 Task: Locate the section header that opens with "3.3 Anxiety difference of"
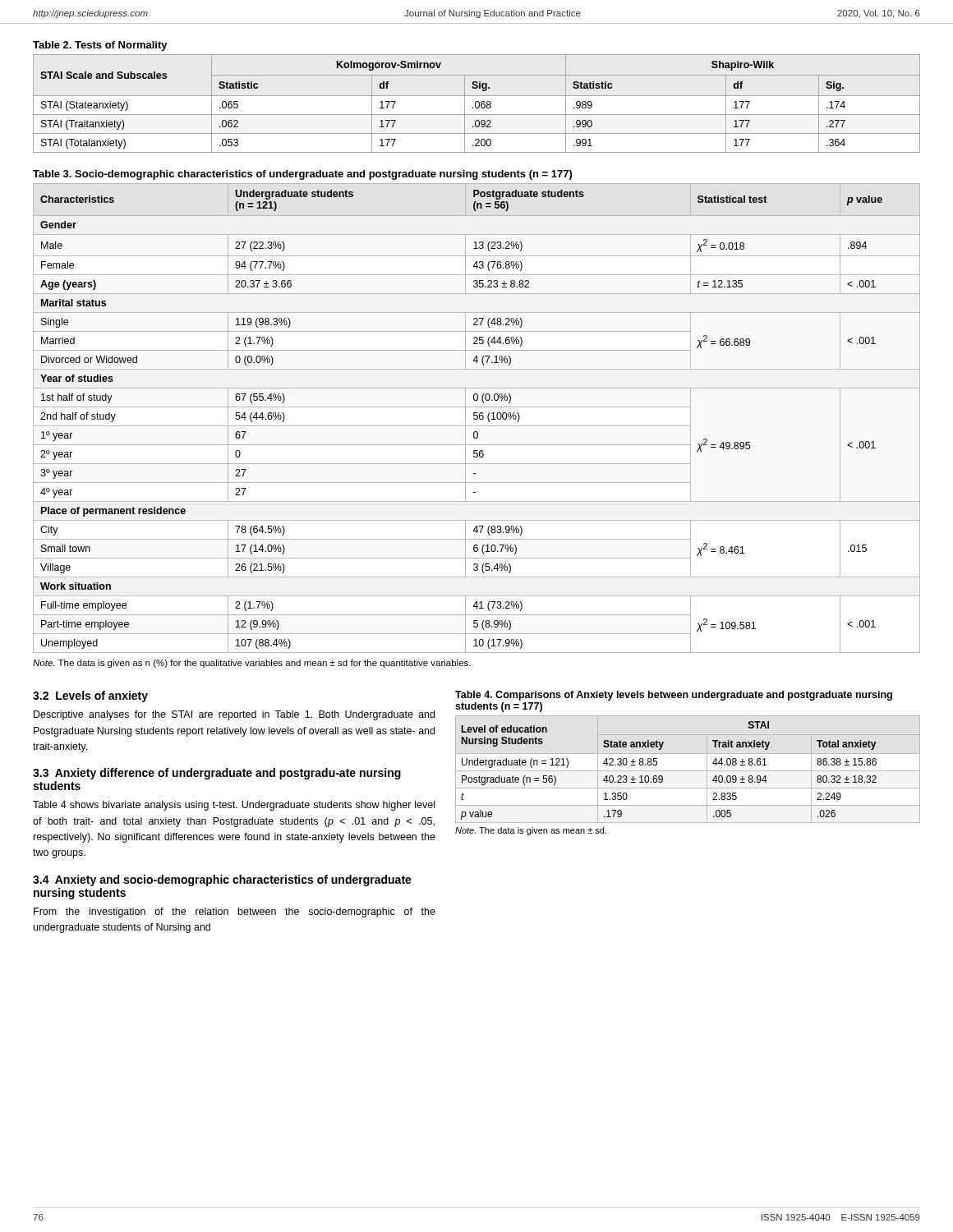click(217, 780)
